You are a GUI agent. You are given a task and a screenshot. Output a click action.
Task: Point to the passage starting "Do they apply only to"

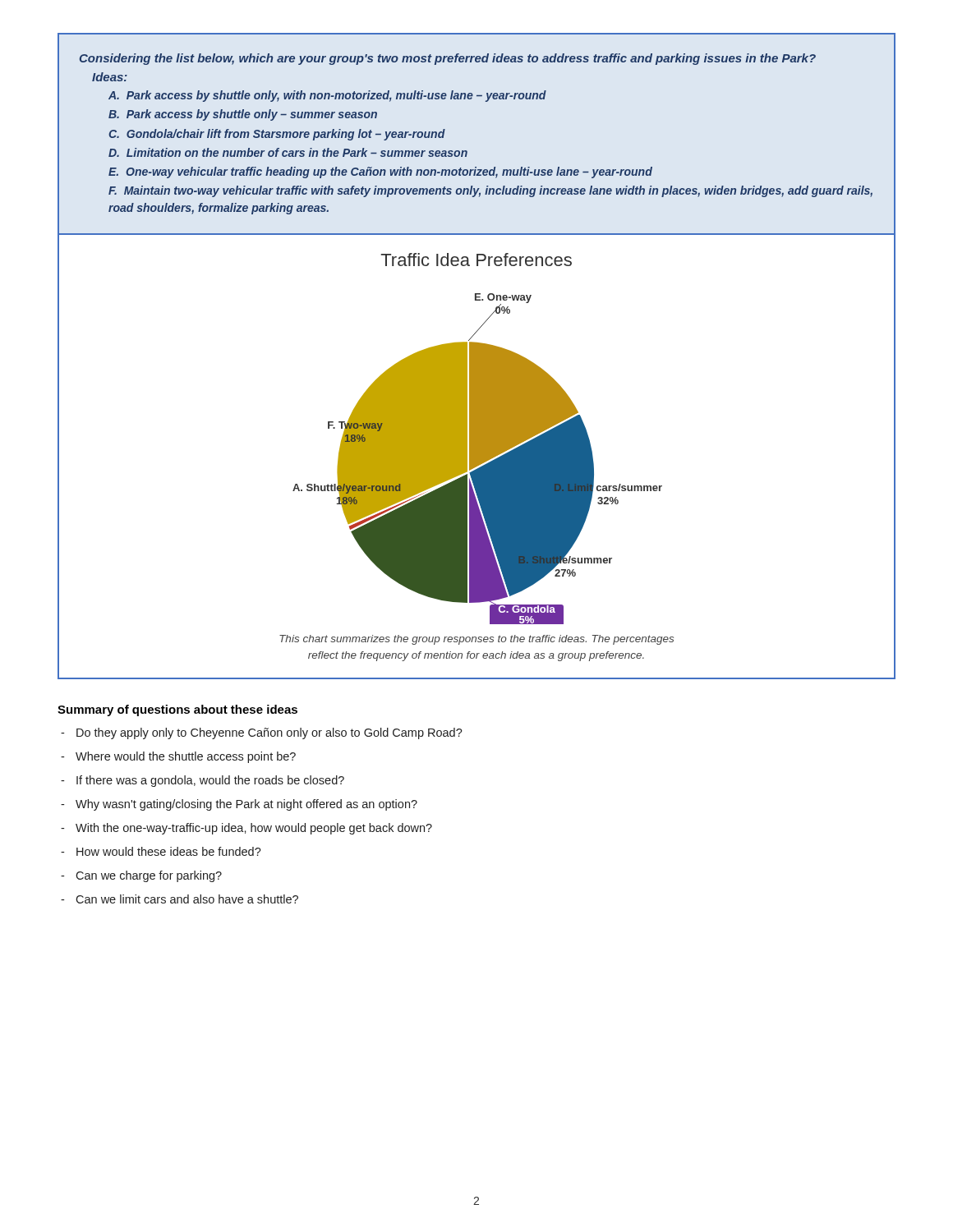269,732
